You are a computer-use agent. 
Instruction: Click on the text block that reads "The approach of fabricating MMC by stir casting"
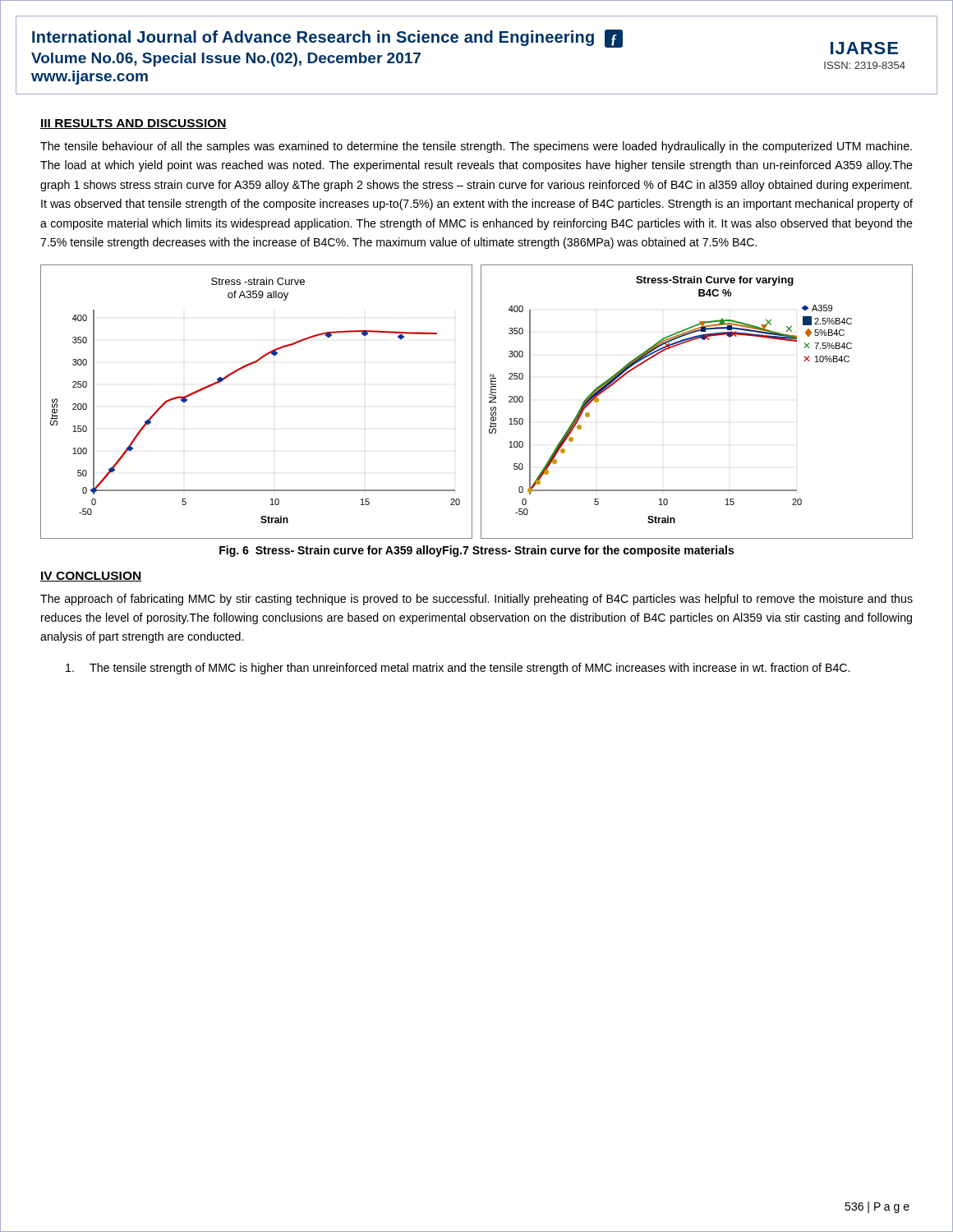[x=476, y=618]
